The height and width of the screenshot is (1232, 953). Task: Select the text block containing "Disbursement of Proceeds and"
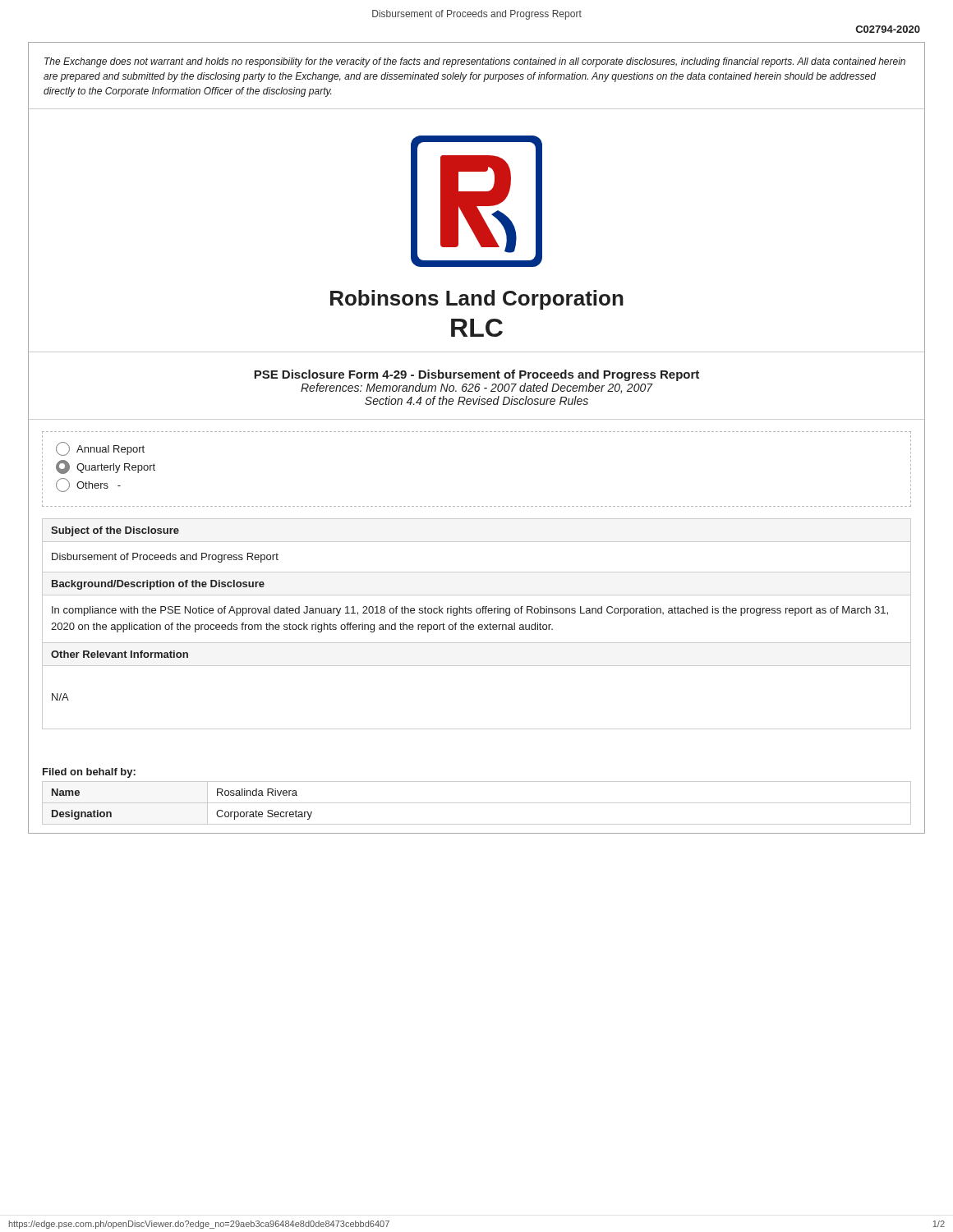165,556
